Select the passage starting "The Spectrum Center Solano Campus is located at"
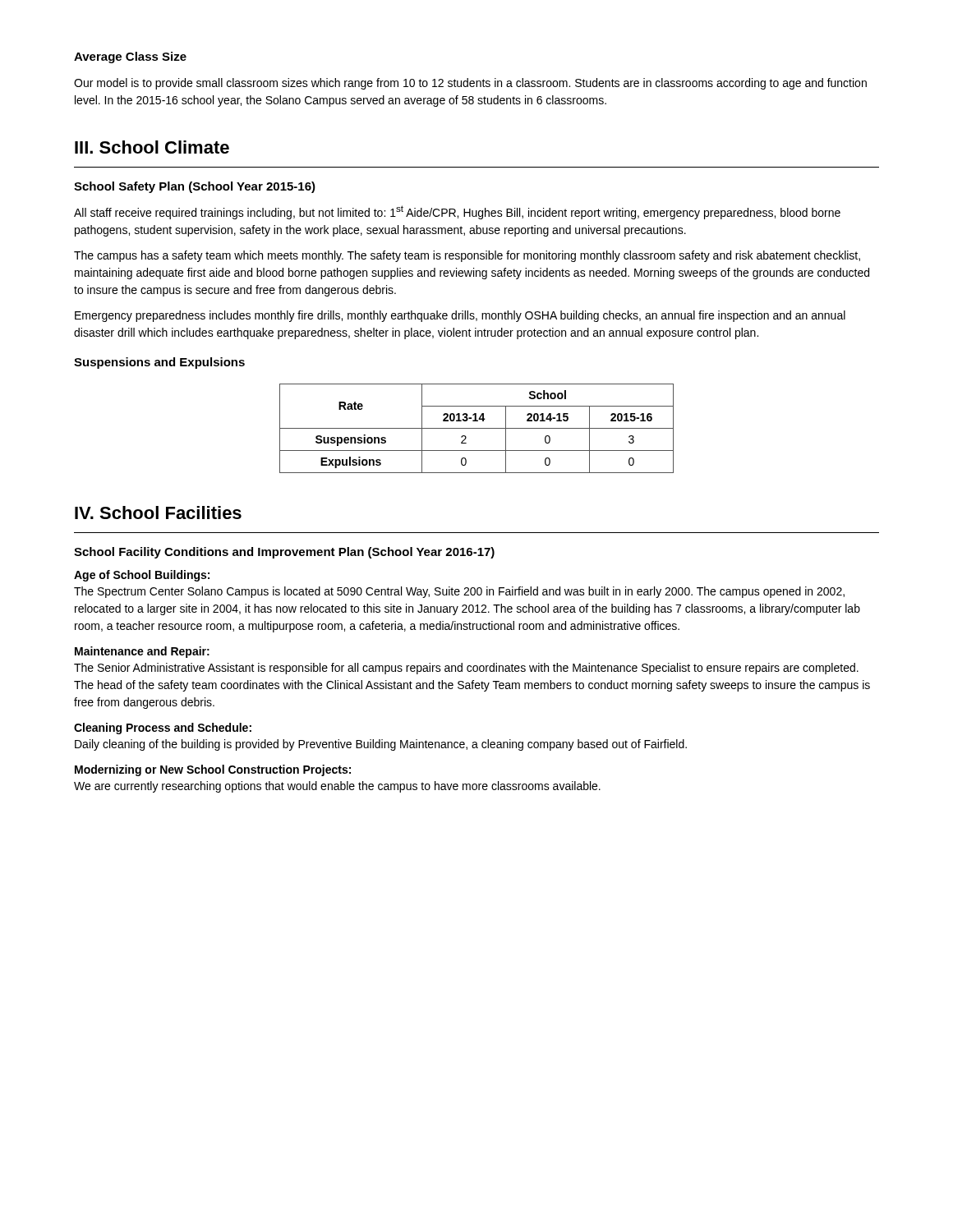Viewport: 953px width, 1232px height. [467, 608]
